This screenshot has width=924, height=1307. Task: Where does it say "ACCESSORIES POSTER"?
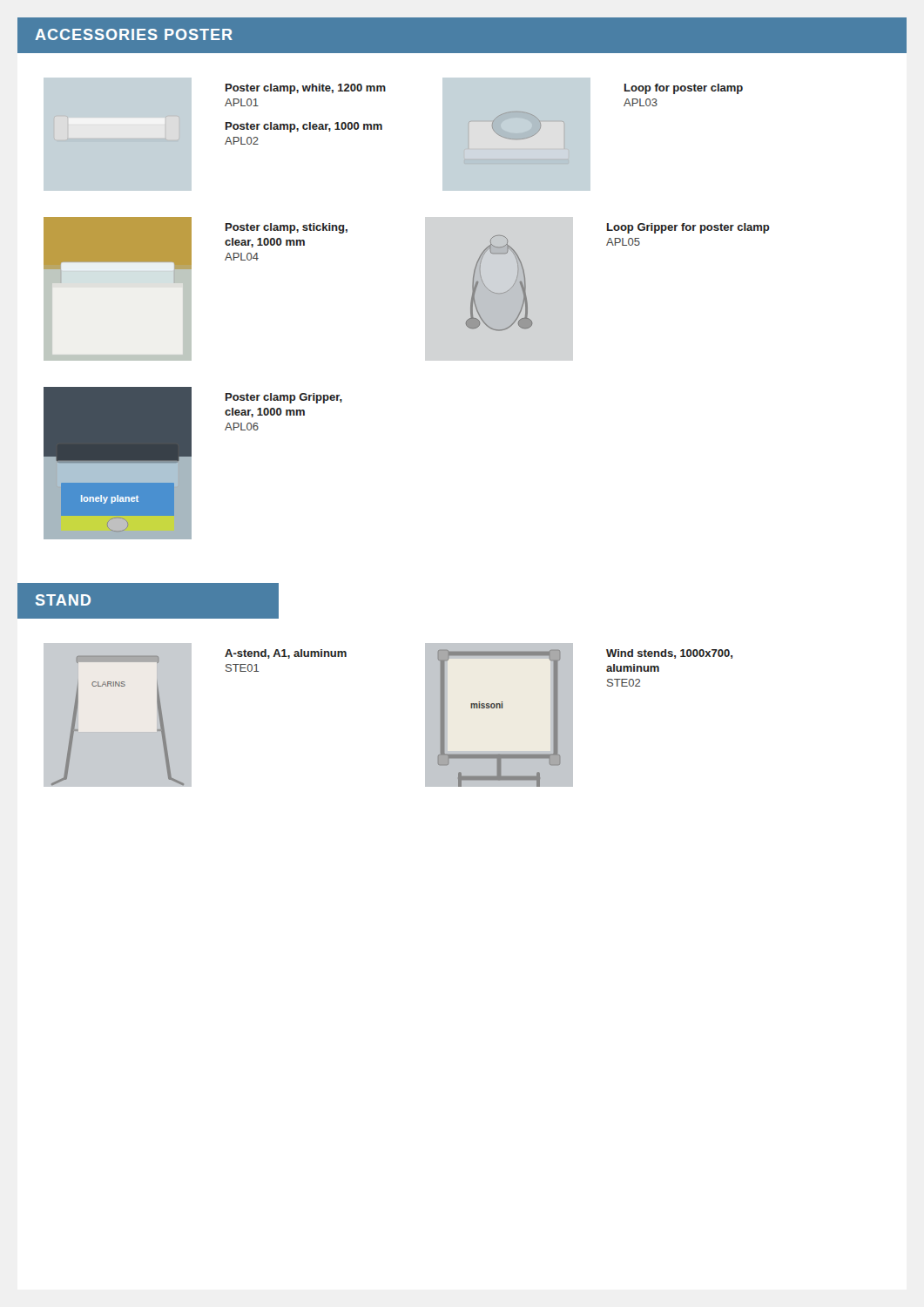(134, 35)
